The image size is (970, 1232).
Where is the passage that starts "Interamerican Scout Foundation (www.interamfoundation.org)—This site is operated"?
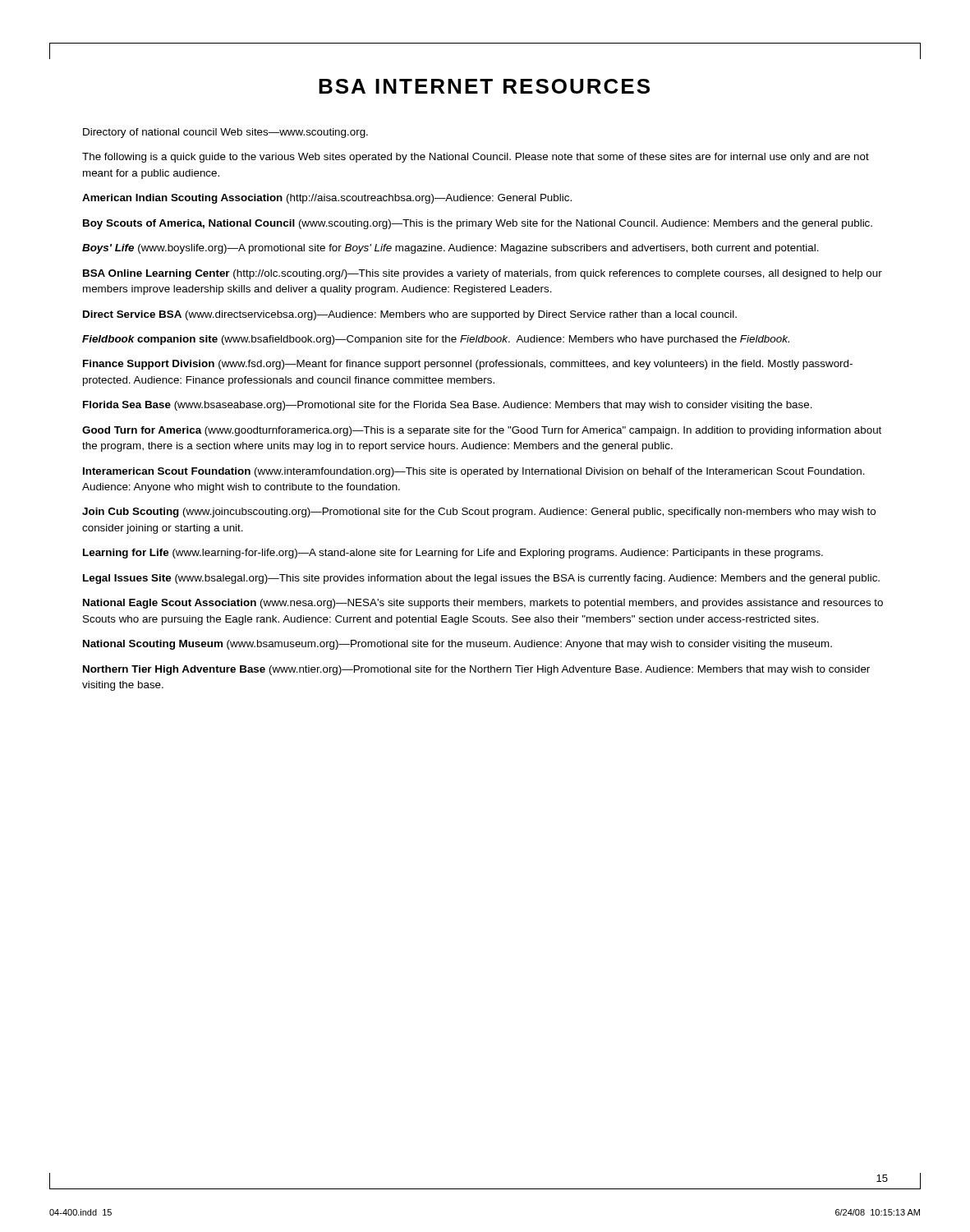(474, 479)
